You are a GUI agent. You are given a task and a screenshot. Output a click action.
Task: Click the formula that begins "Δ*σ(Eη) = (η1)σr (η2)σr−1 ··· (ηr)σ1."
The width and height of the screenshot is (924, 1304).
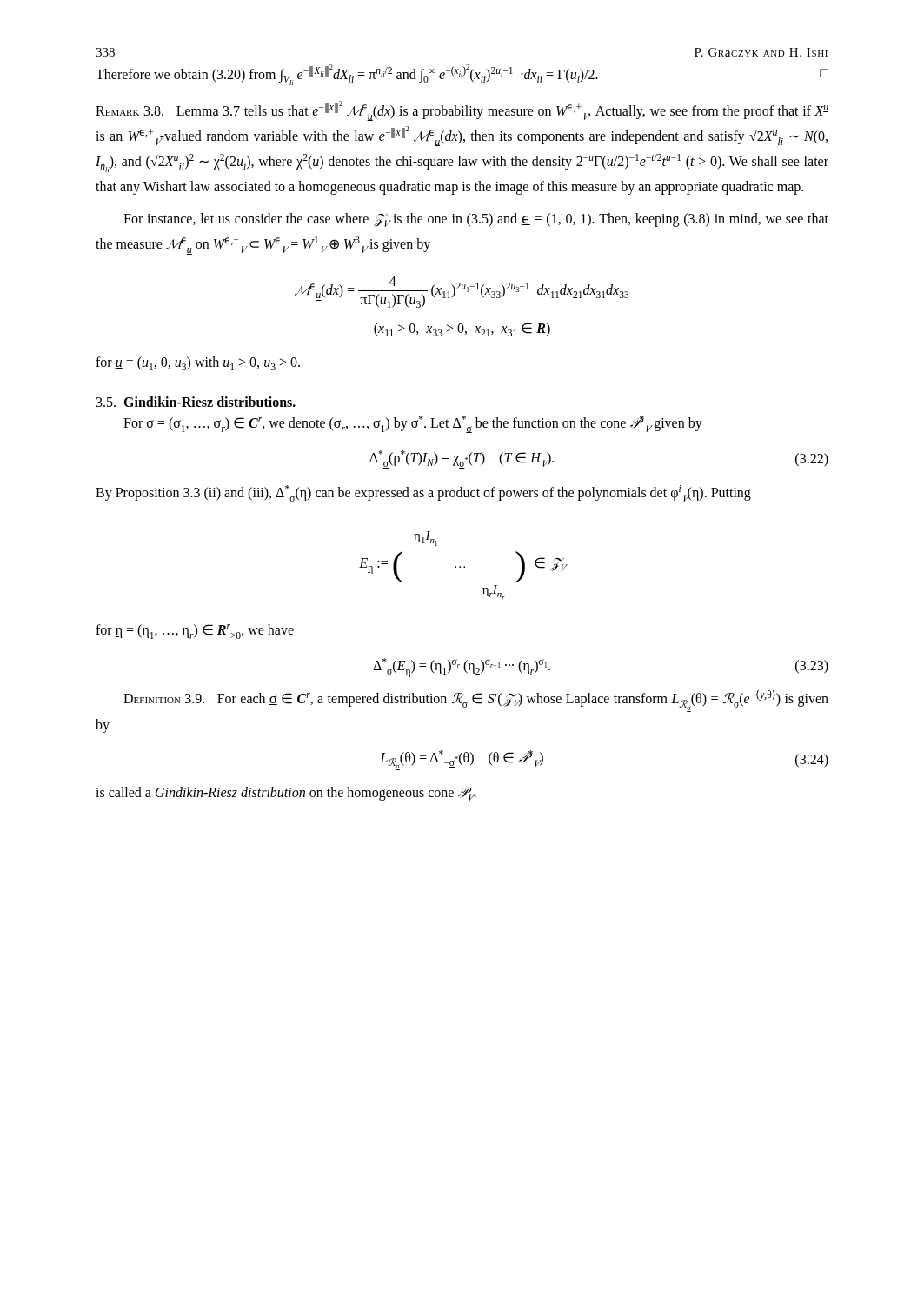458,667
